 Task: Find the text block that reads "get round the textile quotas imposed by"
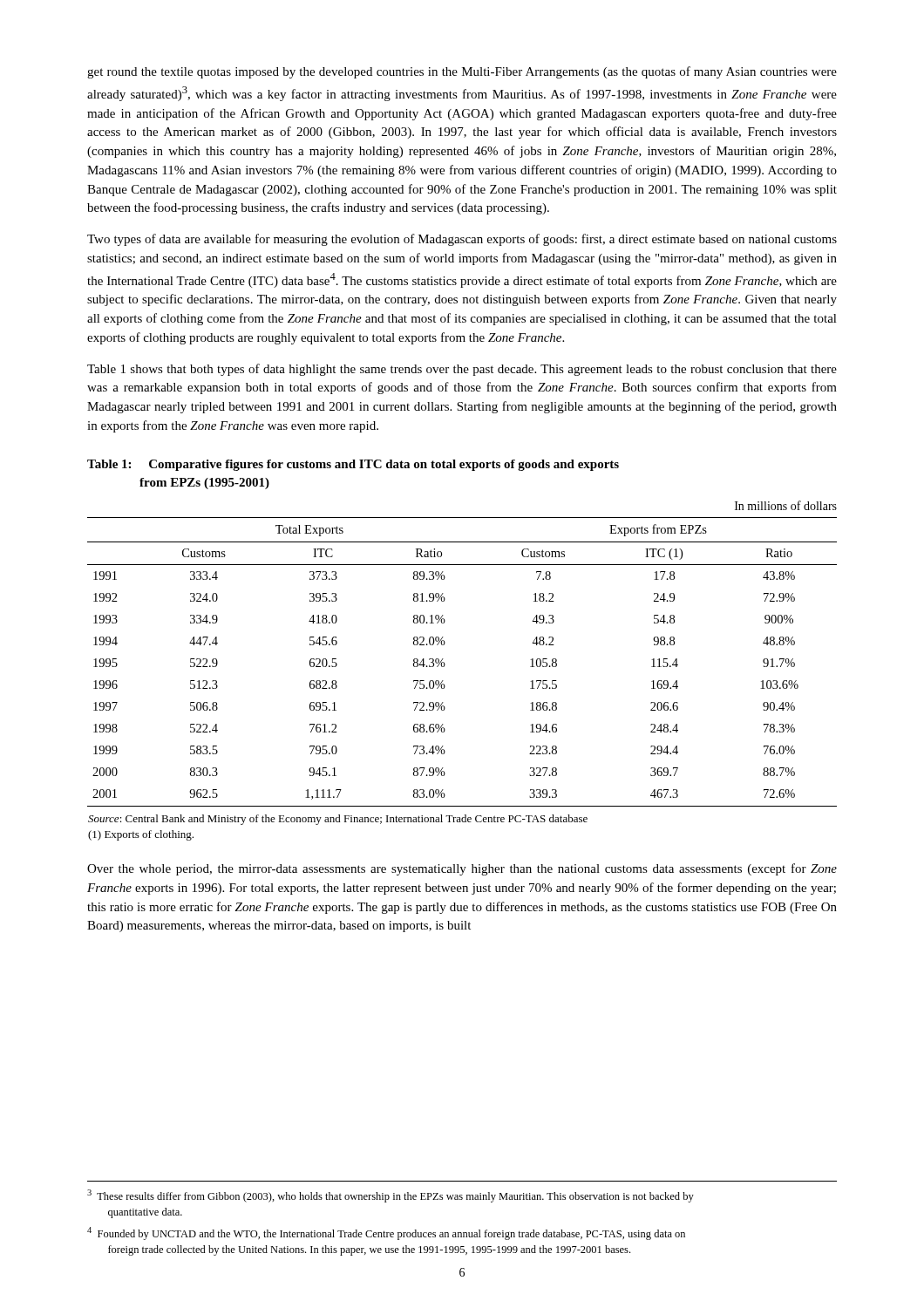tap(462, 140)
